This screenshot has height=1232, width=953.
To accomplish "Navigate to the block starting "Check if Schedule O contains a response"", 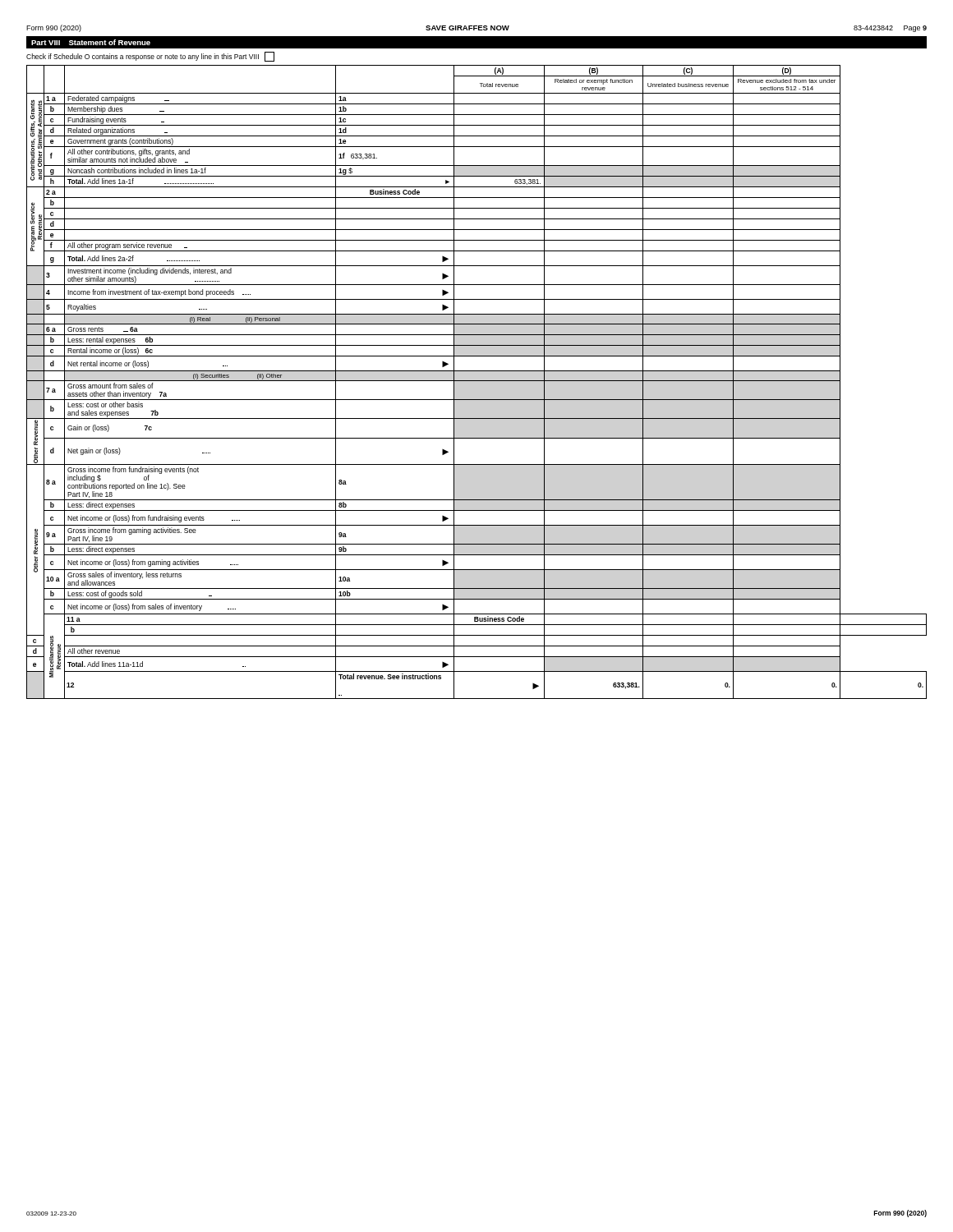I will 150,57.
